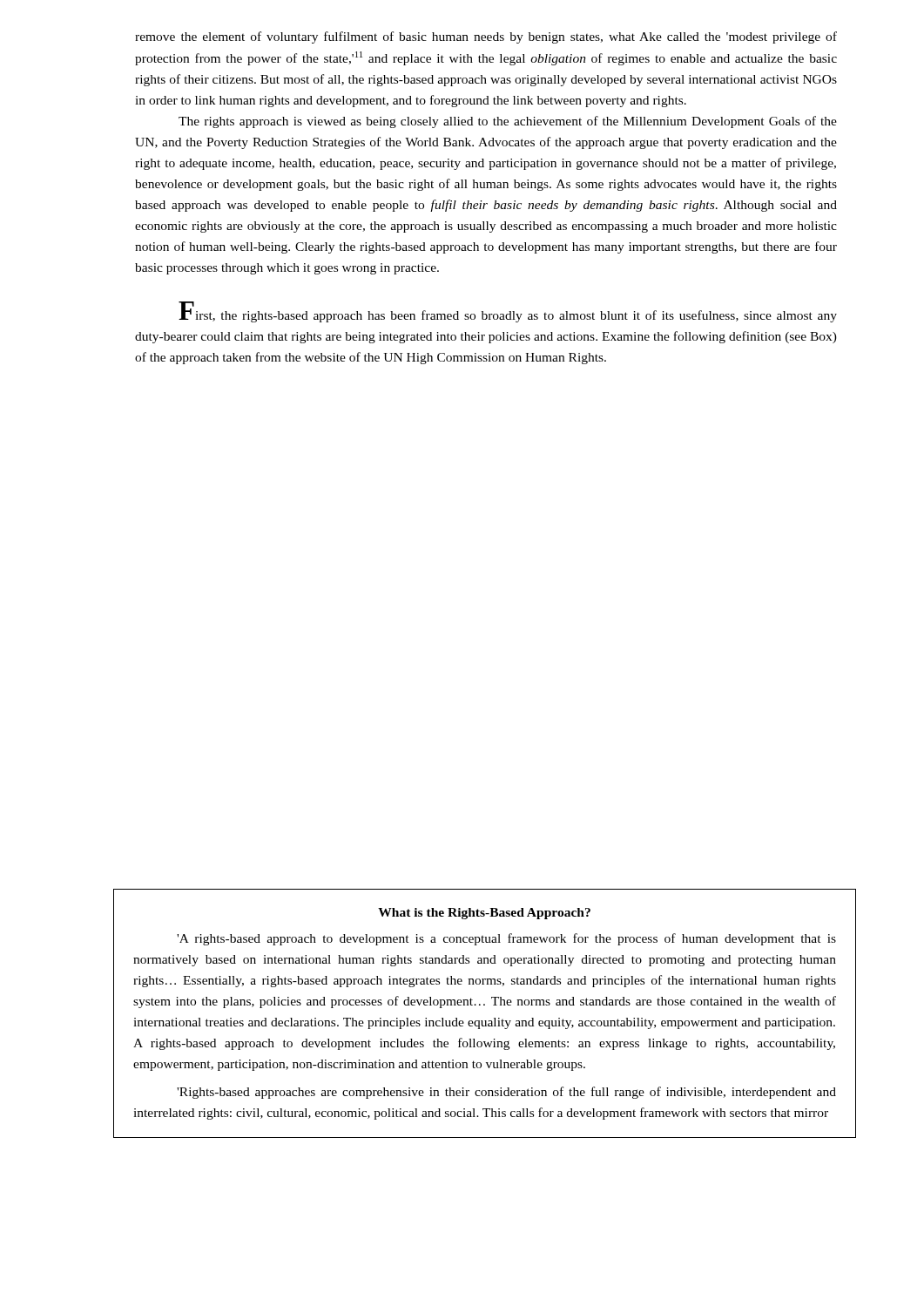The width and height of the screenshot is (924, 1307).
Task: Click on the passage starting "The rights approach"
Action: [x=486, y=194]
